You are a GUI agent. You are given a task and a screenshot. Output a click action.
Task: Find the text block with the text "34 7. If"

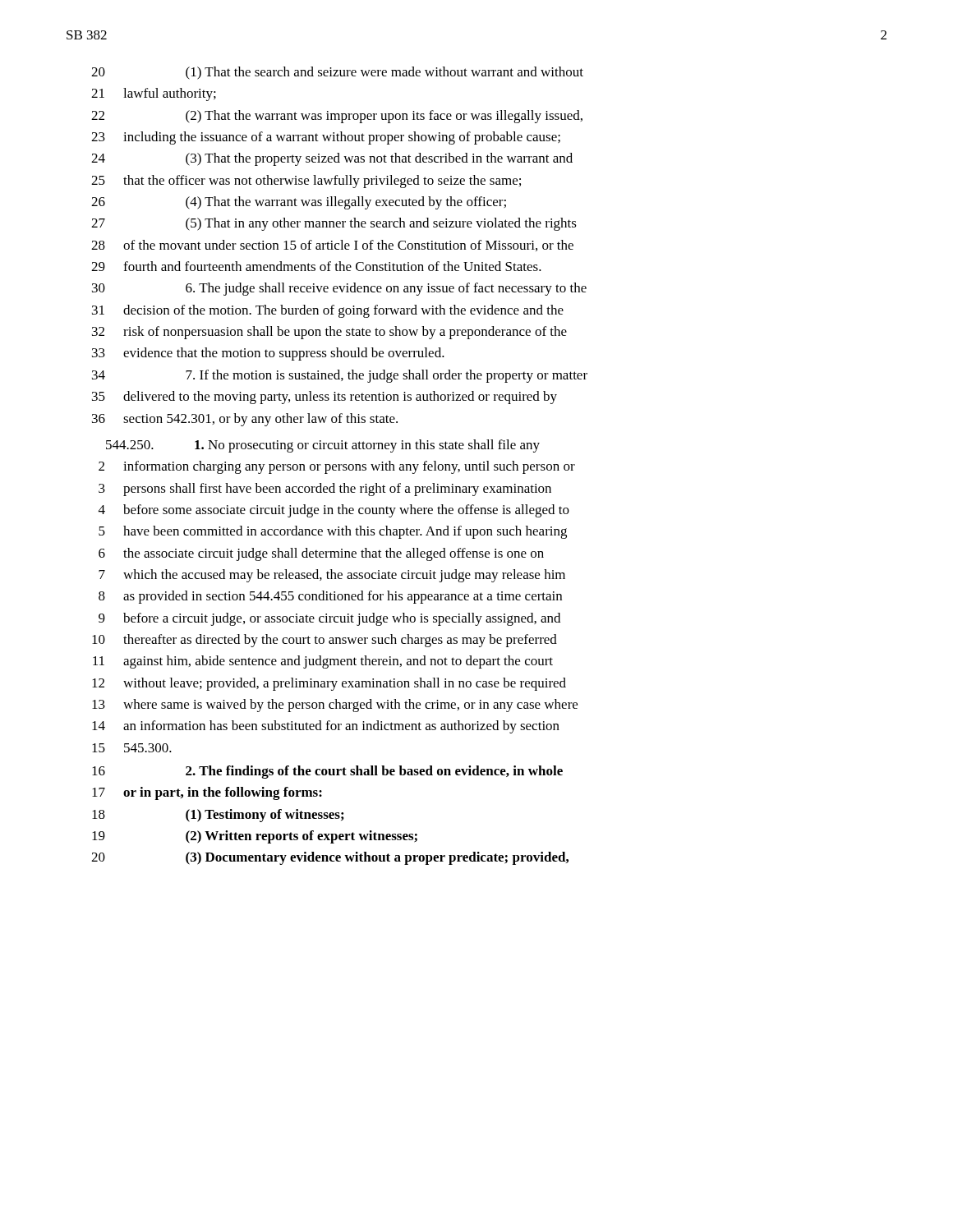coord(476,397)
